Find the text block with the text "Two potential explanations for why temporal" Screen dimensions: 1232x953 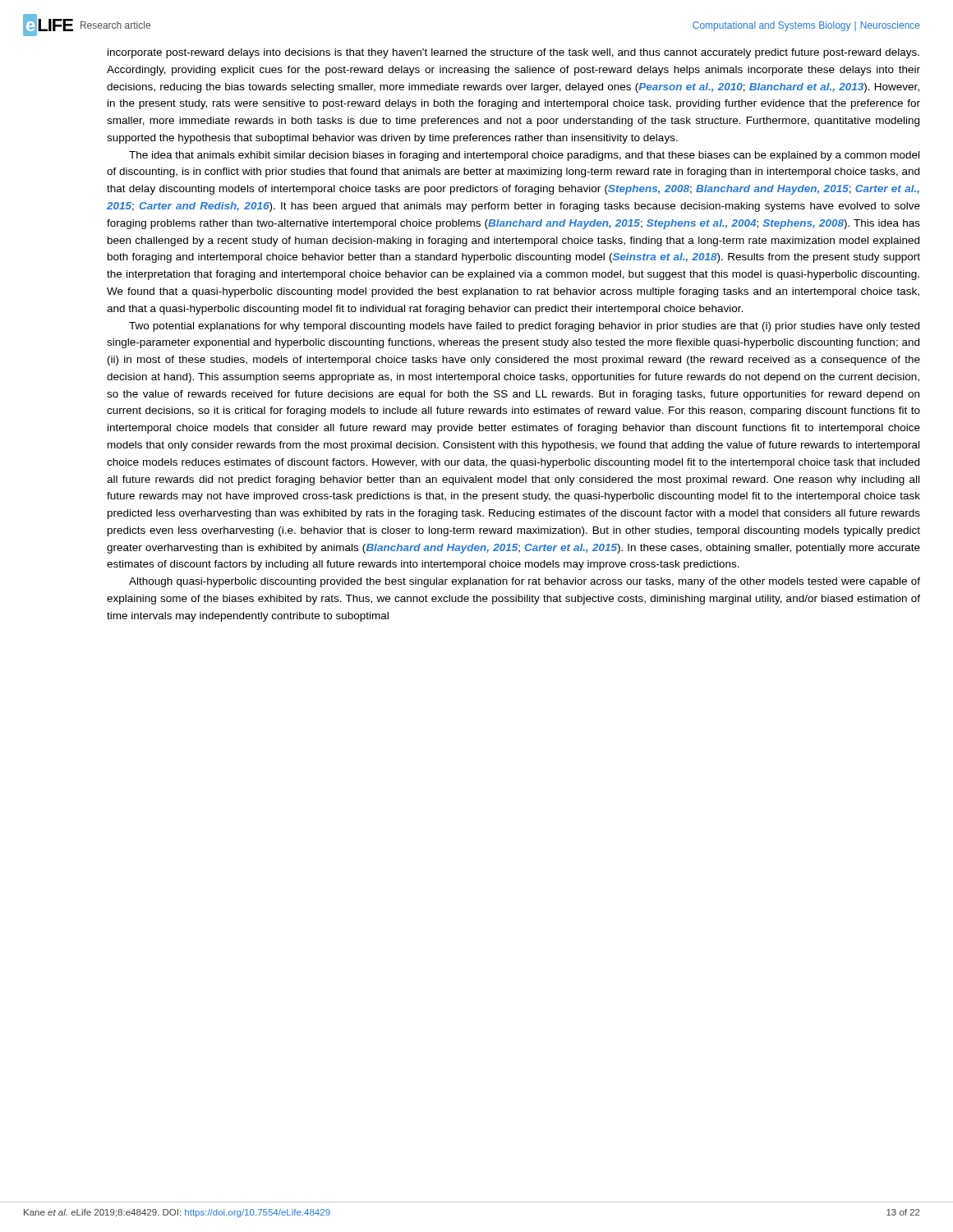pos(513,445)
